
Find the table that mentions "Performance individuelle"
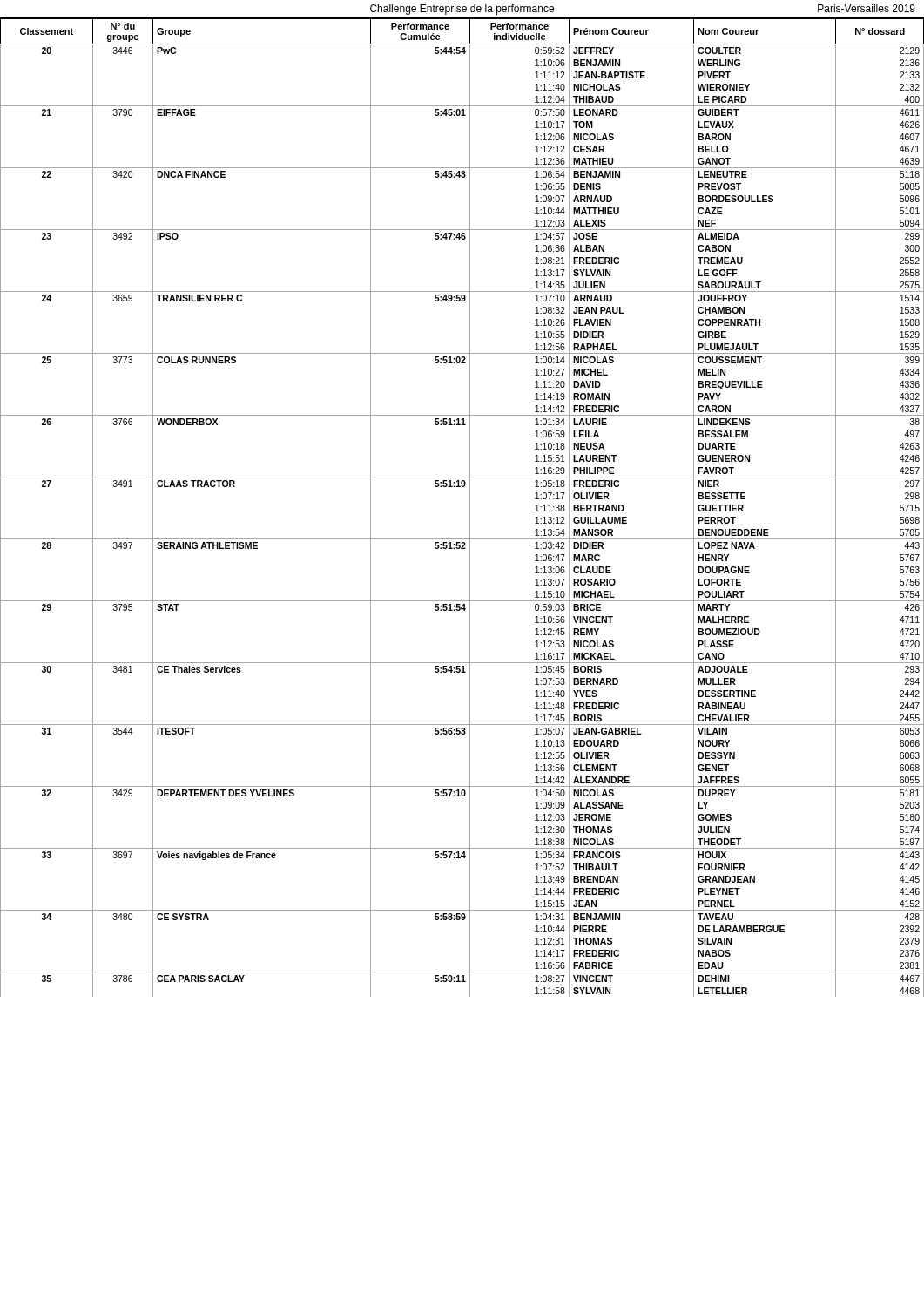(x=462, y=508)
